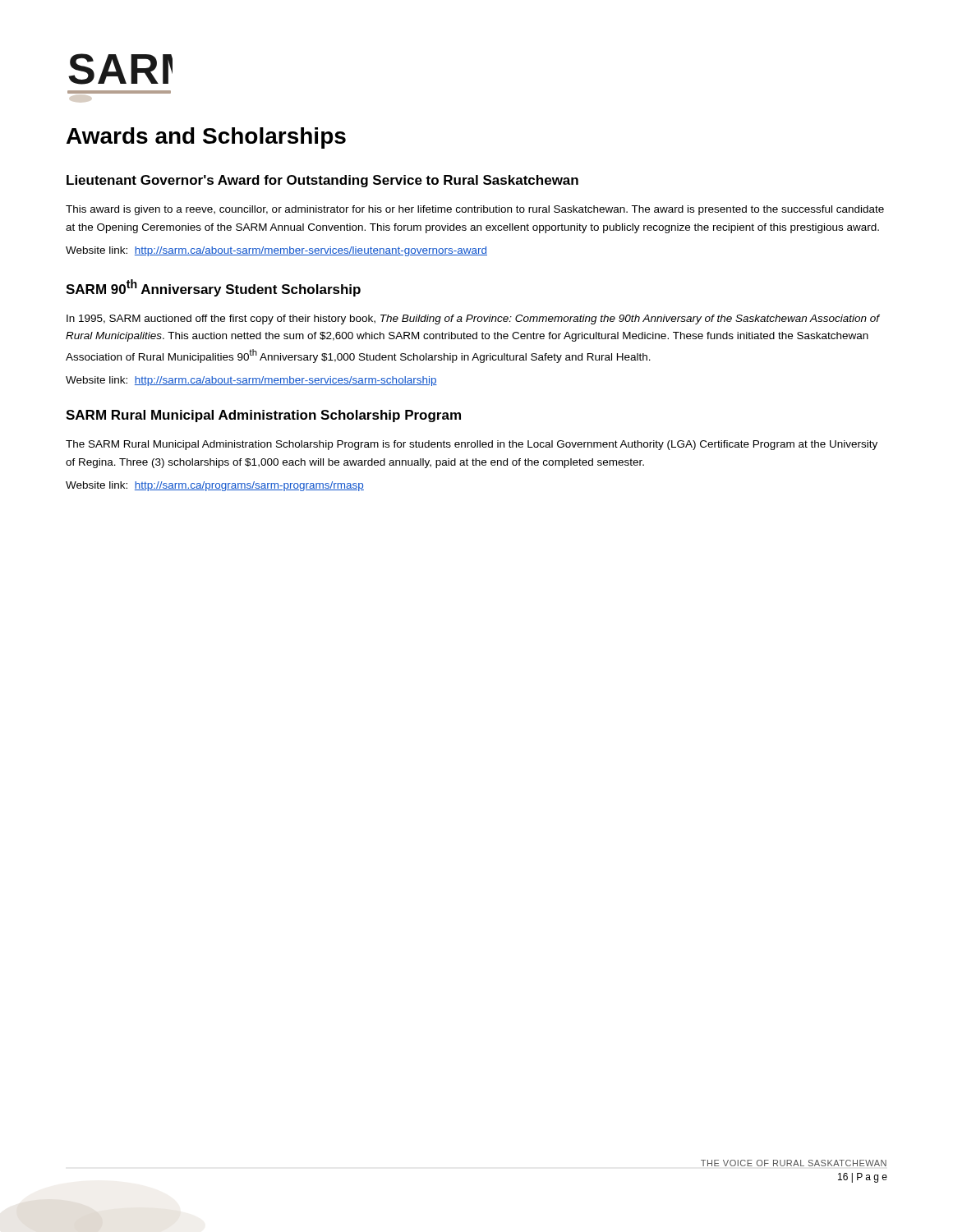
Task: Locate the text block that says "The SARM Rural Municipal Administration Scholarship"
Action: click(x=476, y=453)
